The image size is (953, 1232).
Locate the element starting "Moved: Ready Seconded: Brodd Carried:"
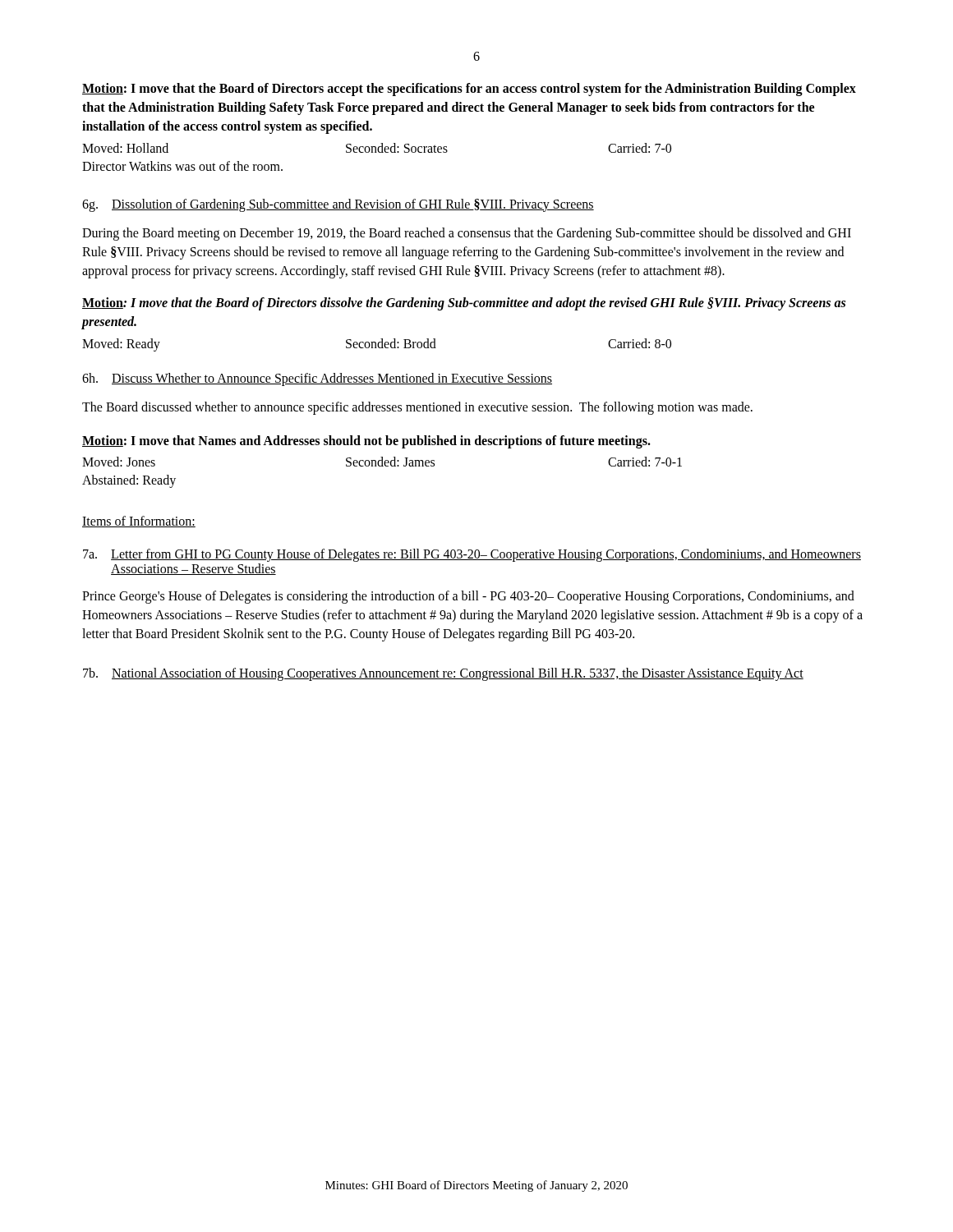click(377, 345)
